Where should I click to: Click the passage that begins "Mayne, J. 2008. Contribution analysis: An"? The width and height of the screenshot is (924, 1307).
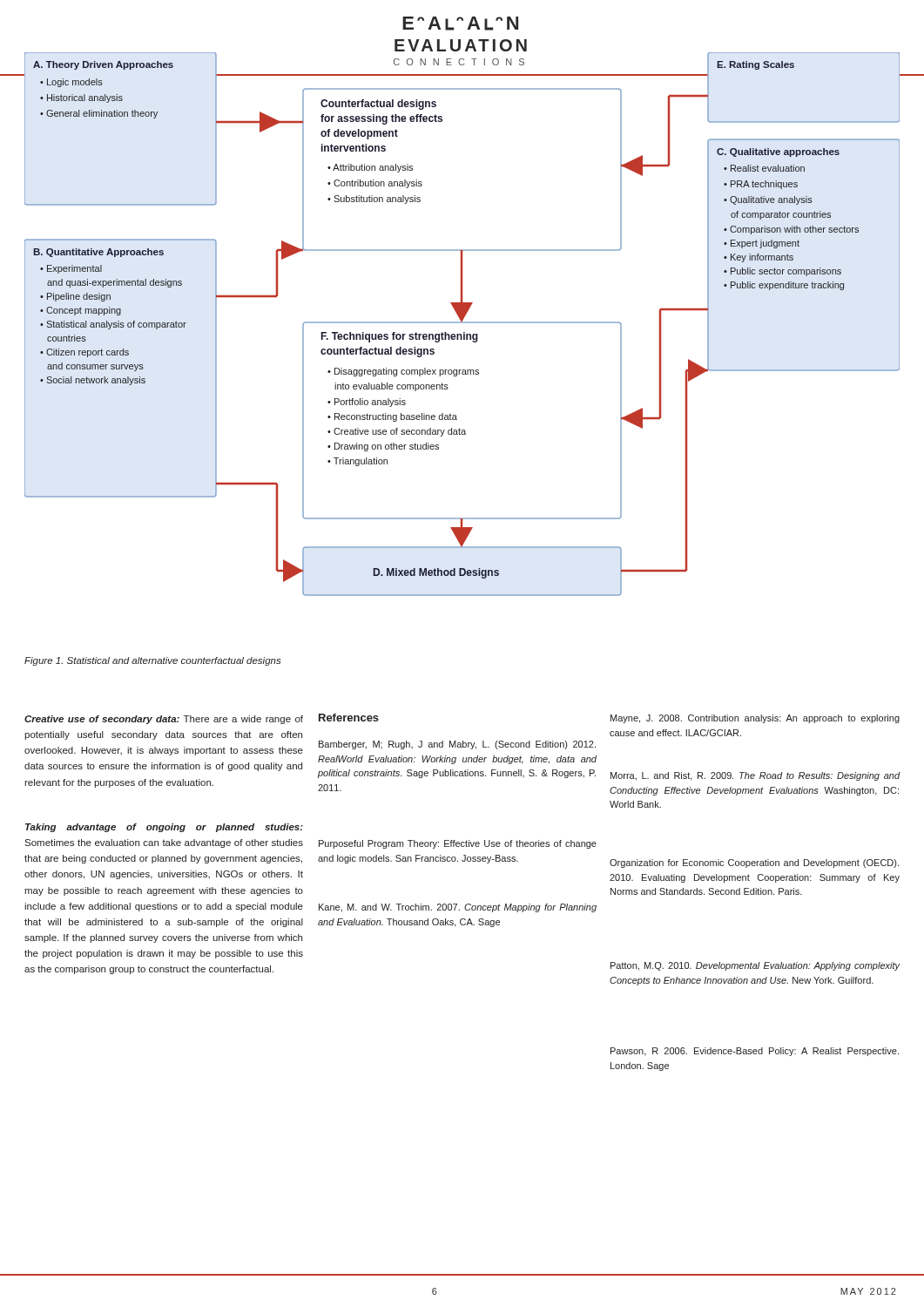coord(755,725)
